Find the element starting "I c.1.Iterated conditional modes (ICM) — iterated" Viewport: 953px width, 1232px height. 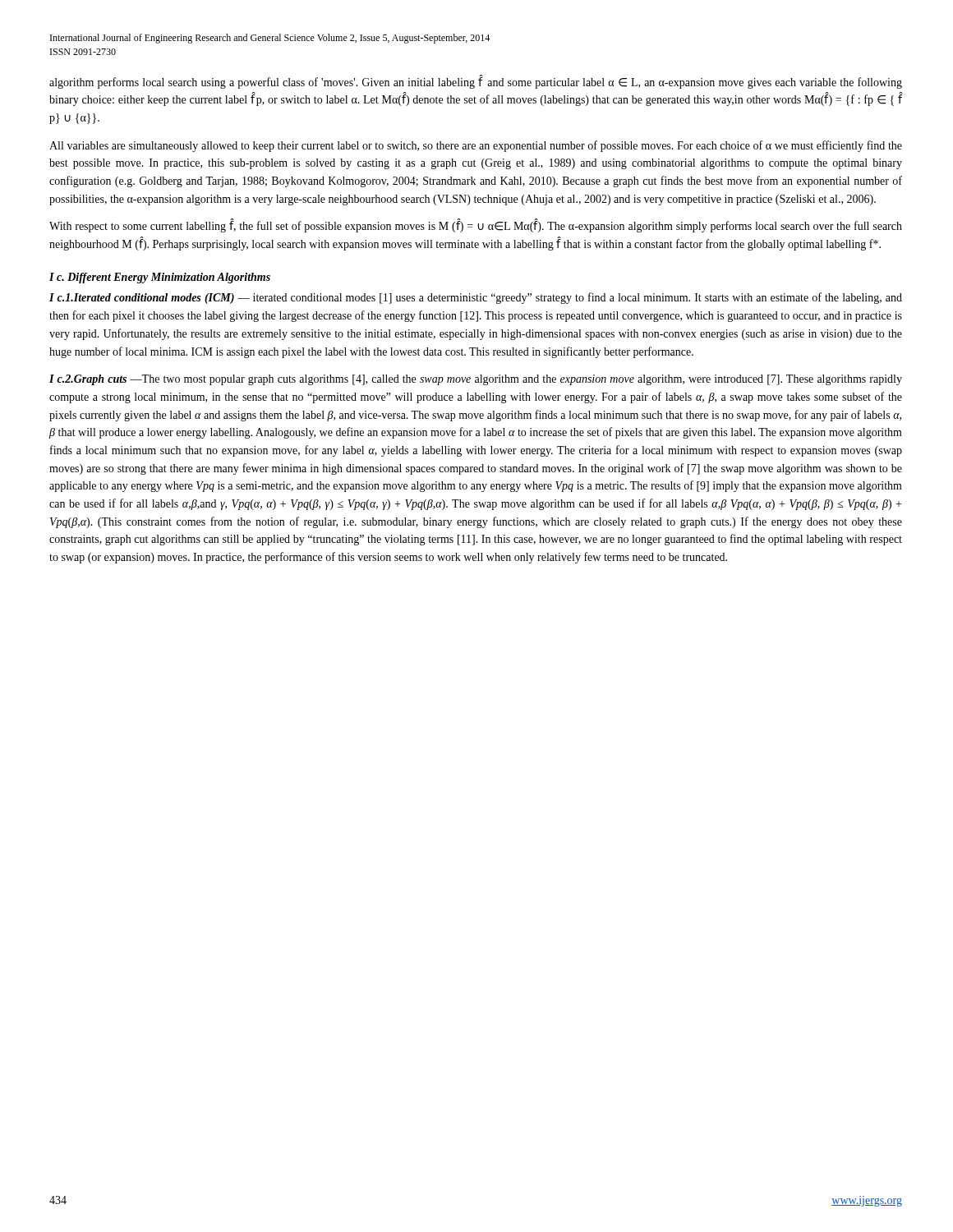click(x=476, y=325)
